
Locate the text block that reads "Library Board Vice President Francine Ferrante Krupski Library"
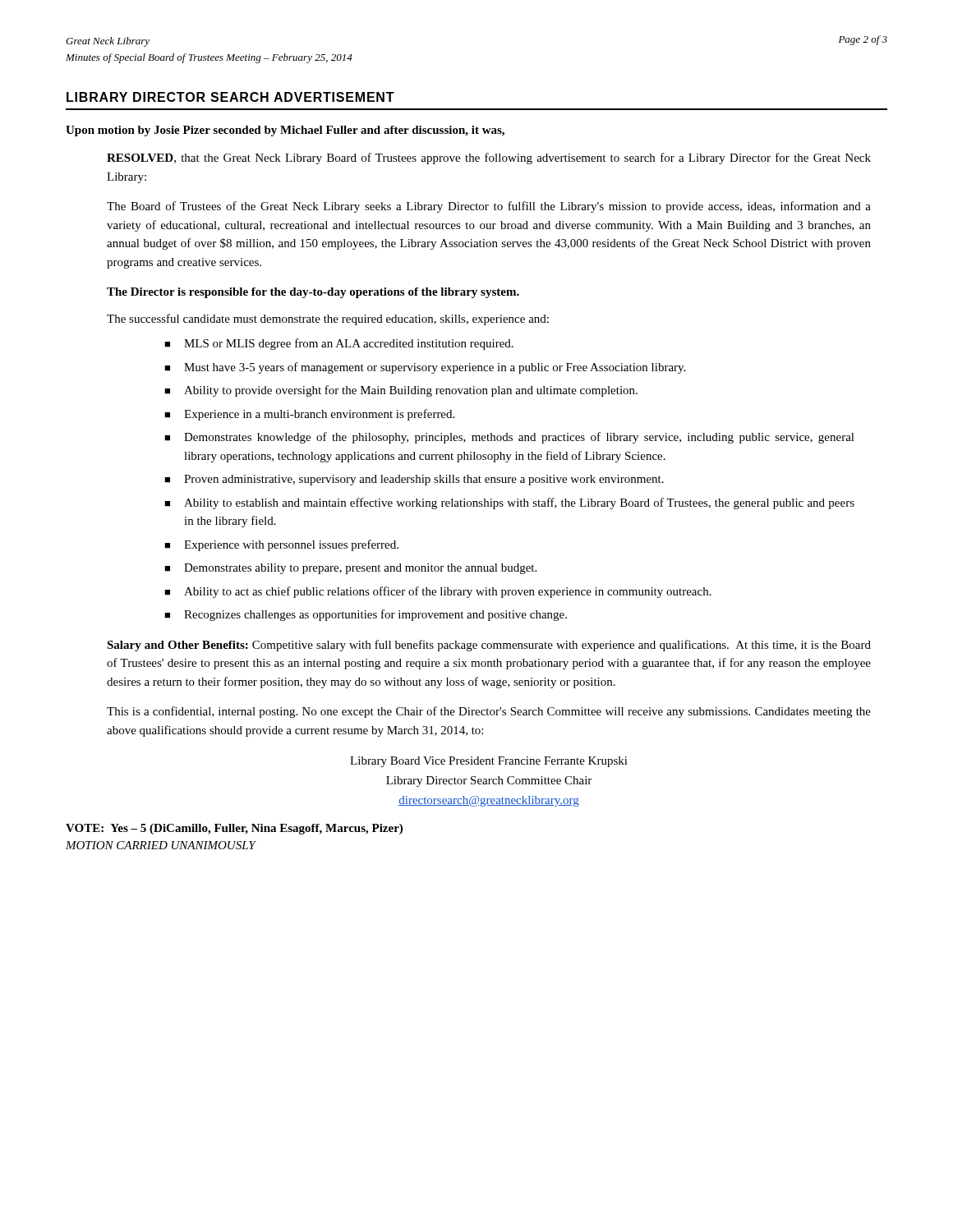489,780
